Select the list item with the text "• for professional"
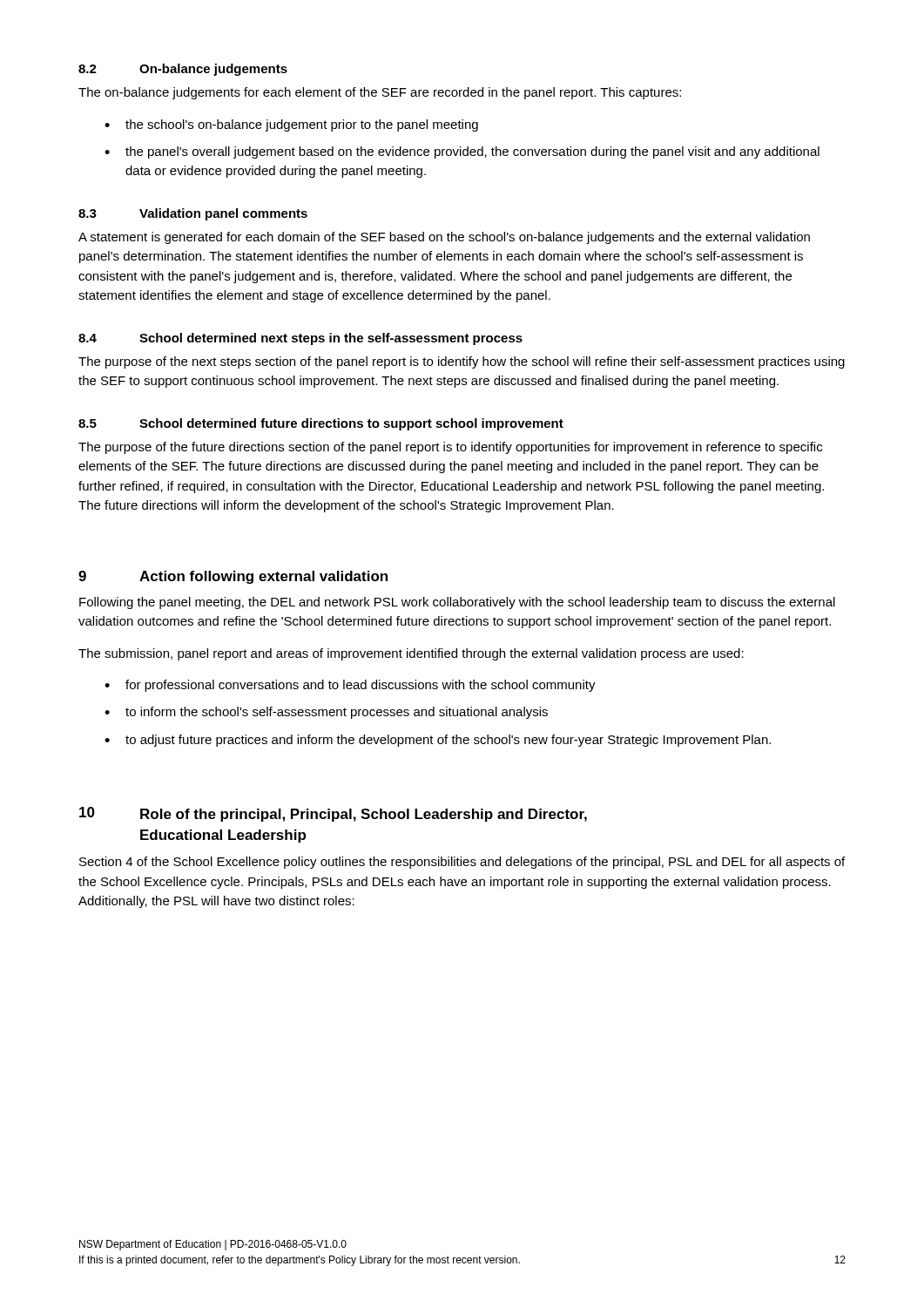924x1307 pixels. [475, 686]
